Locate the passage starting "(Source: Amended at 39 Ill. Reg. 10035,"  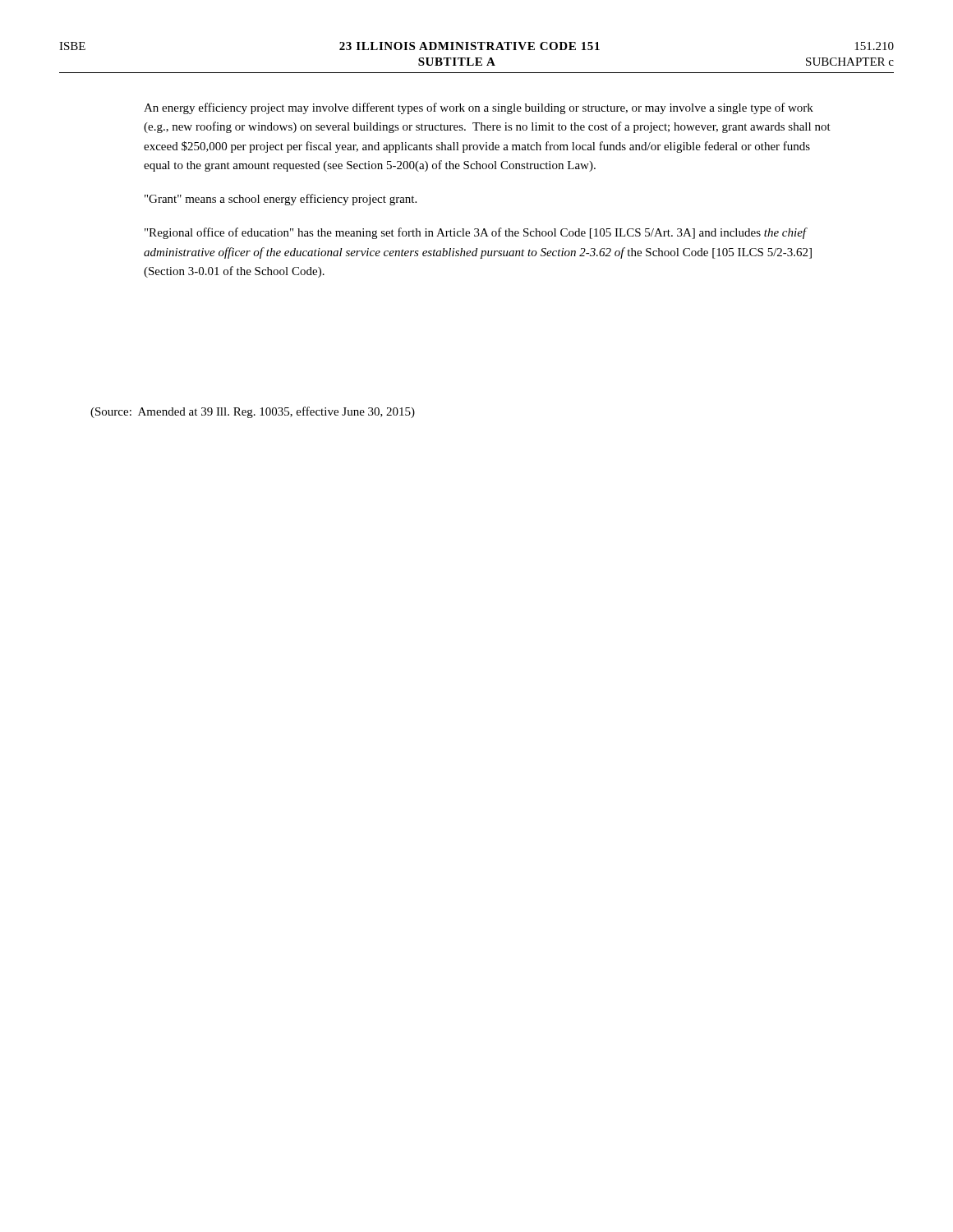[253, 411]
